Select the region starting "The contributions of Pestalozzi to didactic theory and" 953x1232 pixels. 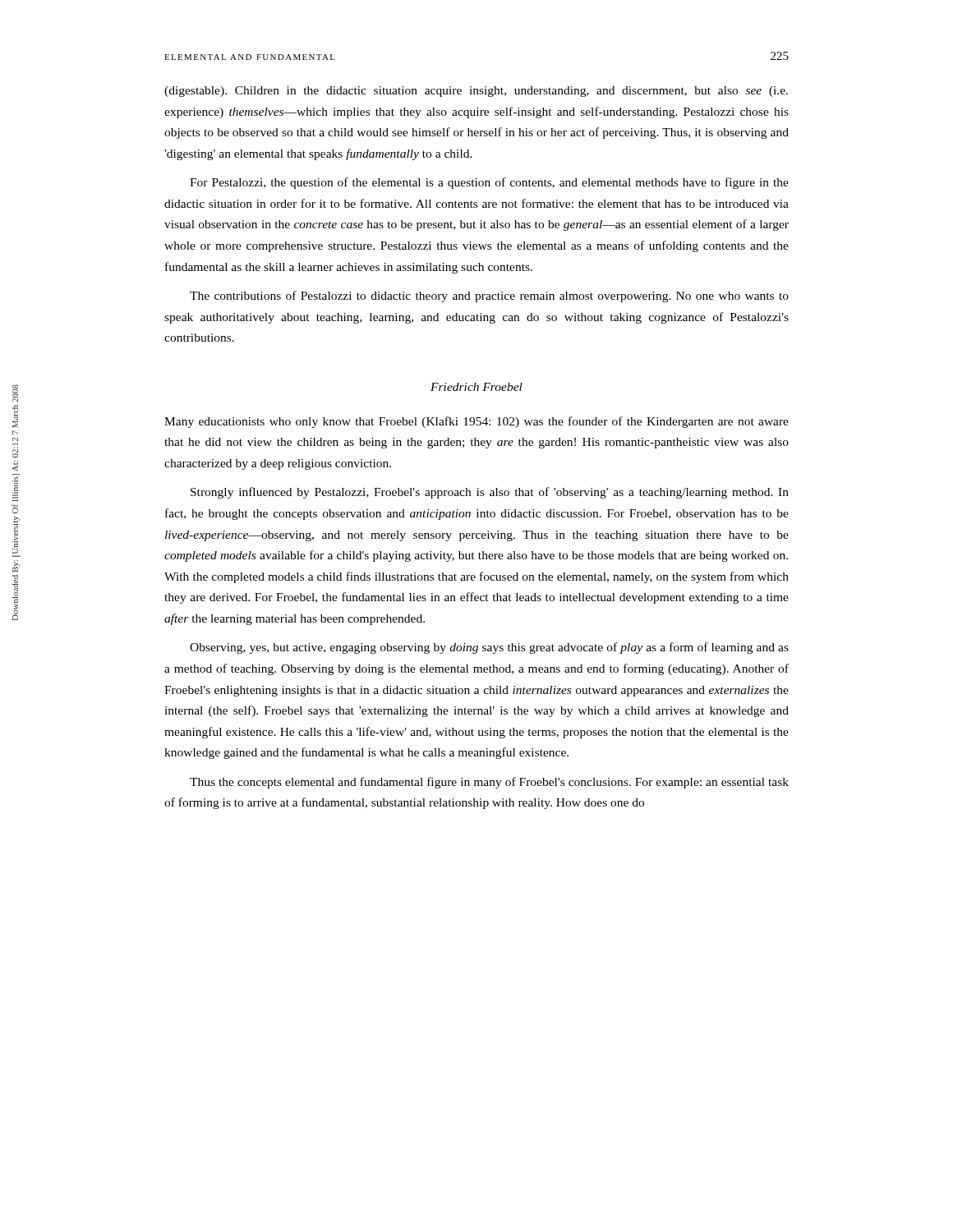(476, 317)
